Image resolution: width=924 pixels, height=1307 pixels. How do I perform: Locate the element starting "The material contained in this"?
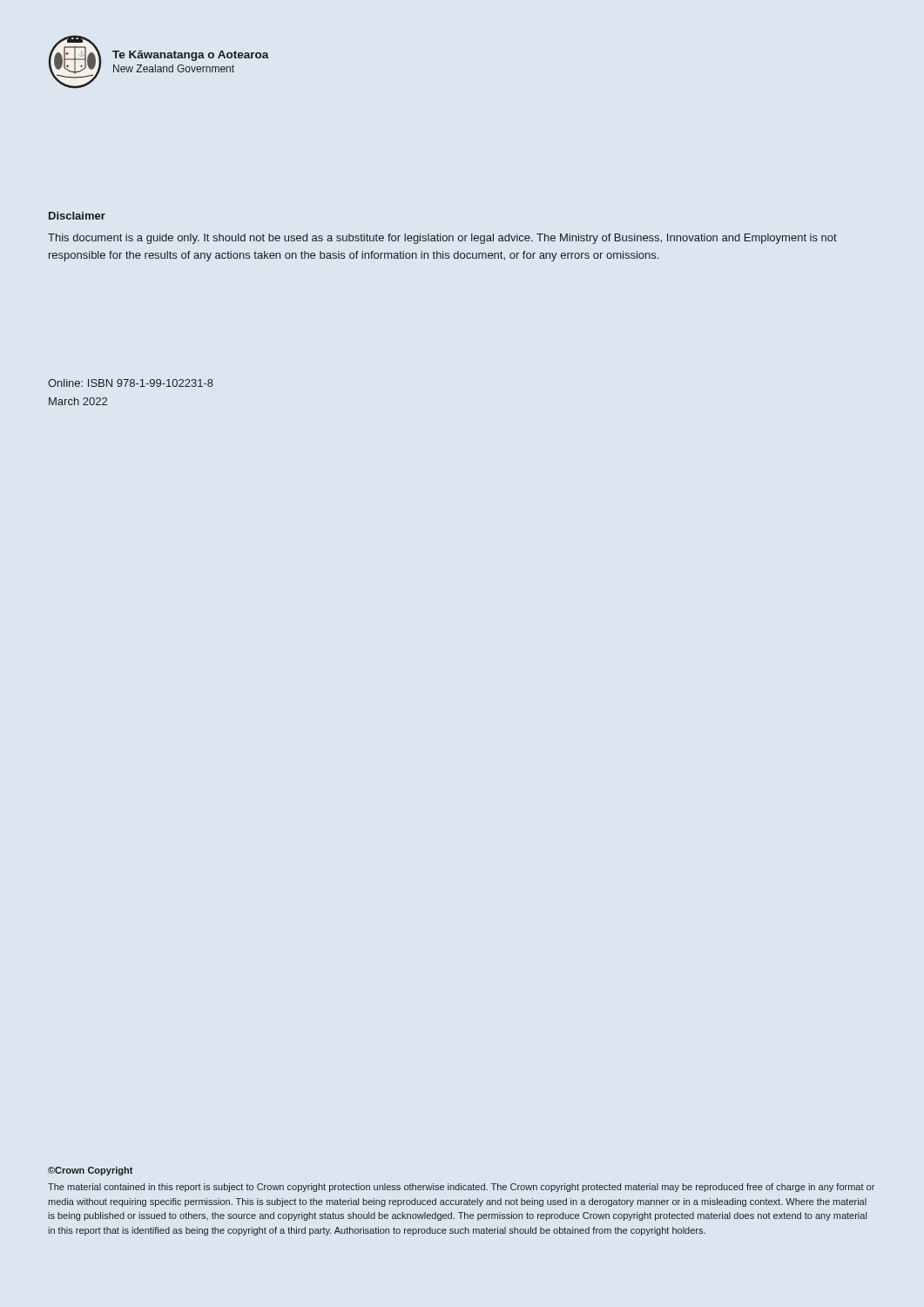point(461,1208)
